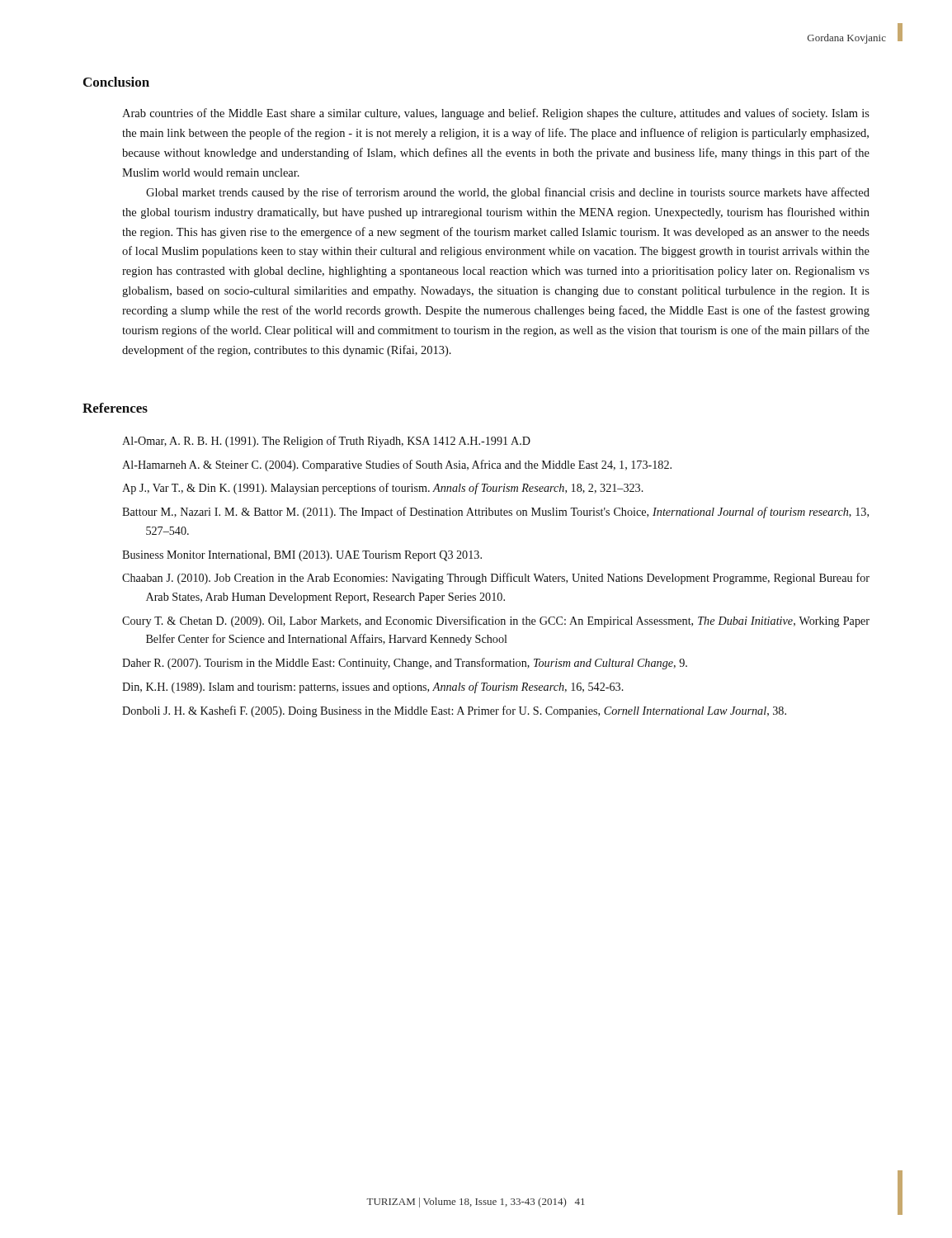Navigate to the element starting "Battour M., Nazari I. M."
The height and width of the screenshot is (1238, 952).
pos(496,521)
